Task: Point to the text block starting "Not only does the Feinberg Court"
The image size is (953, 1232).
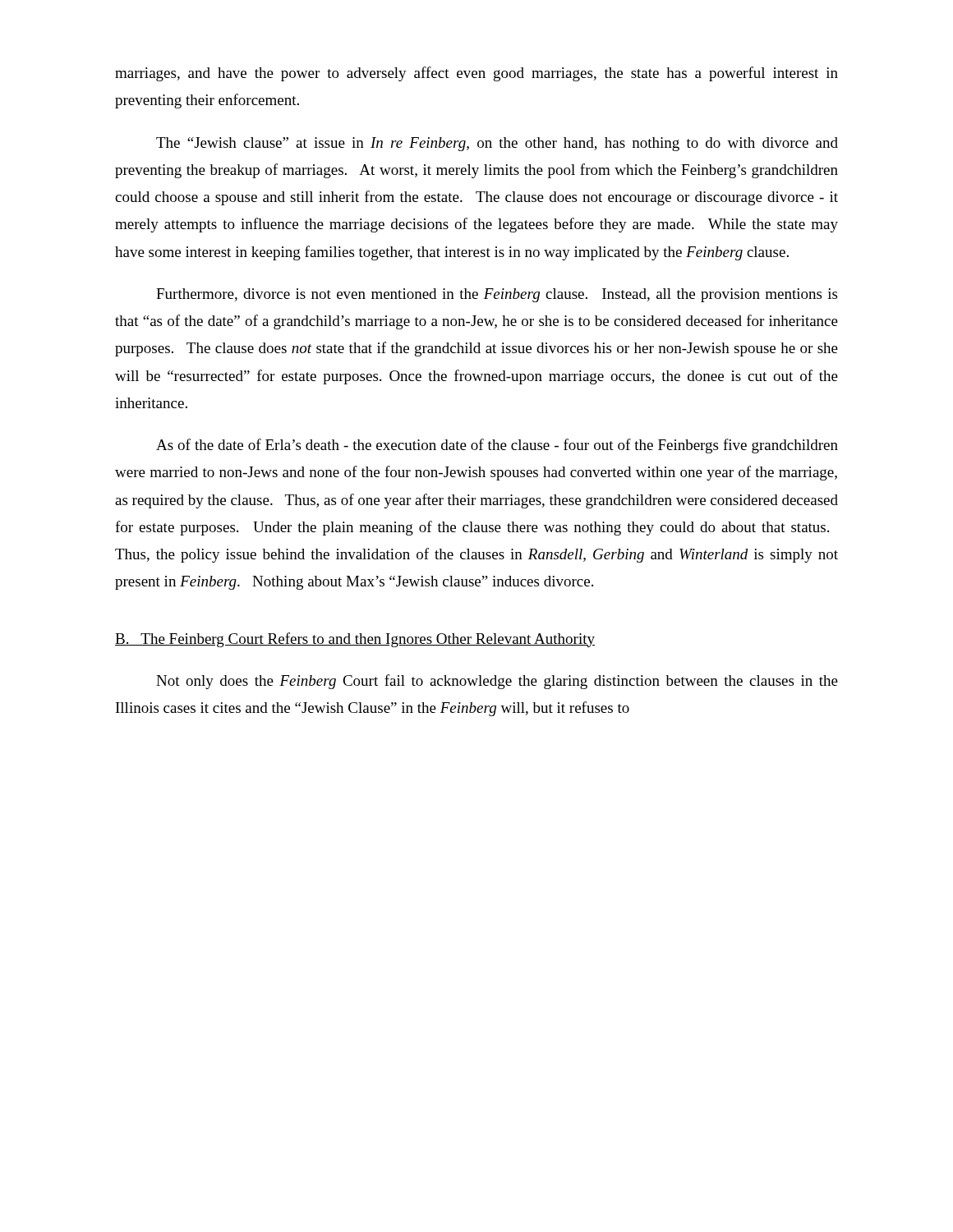Action: 476,694
